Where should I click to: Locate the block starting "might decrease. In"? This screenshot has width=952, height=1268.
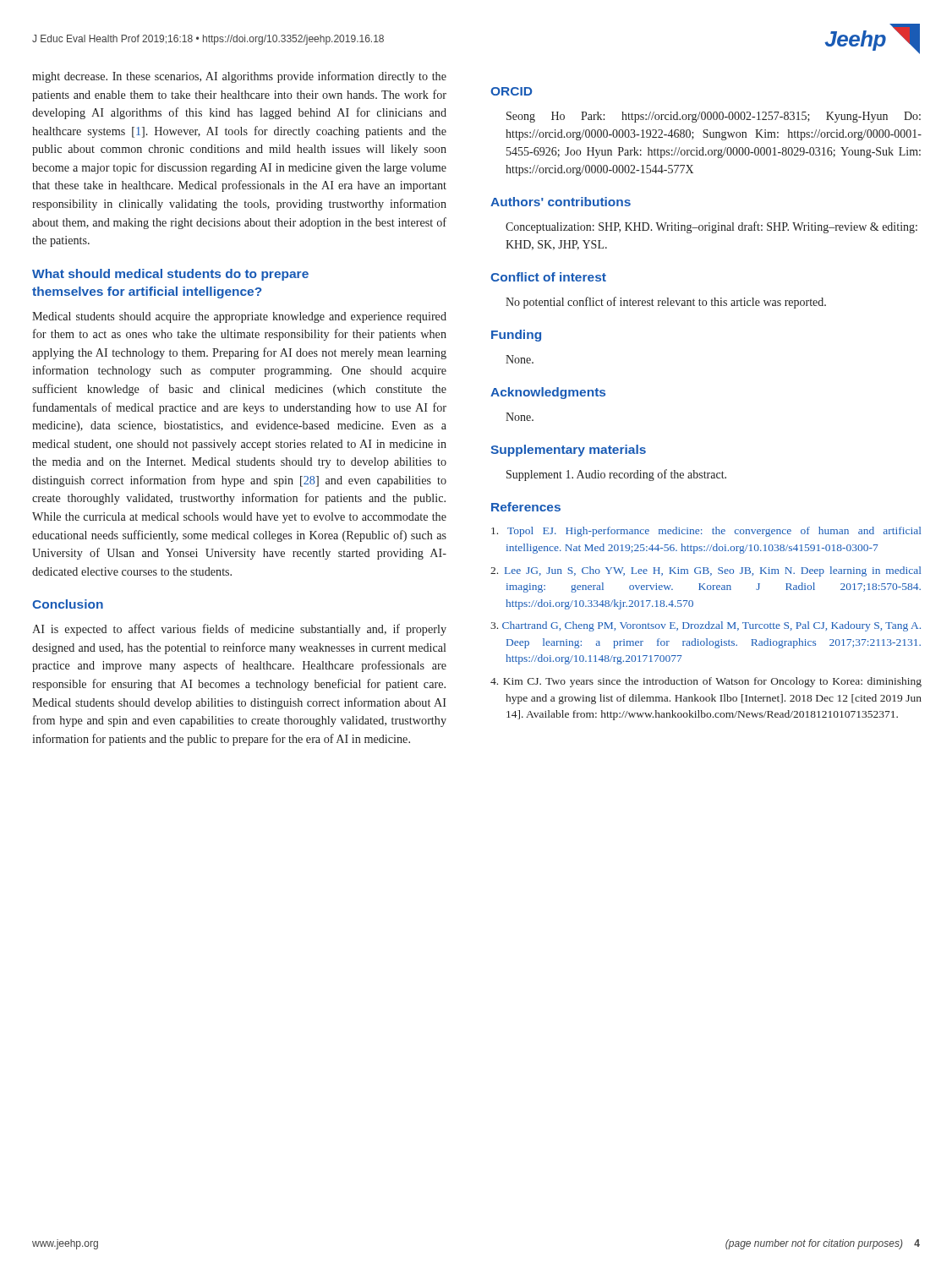[239, 158]
